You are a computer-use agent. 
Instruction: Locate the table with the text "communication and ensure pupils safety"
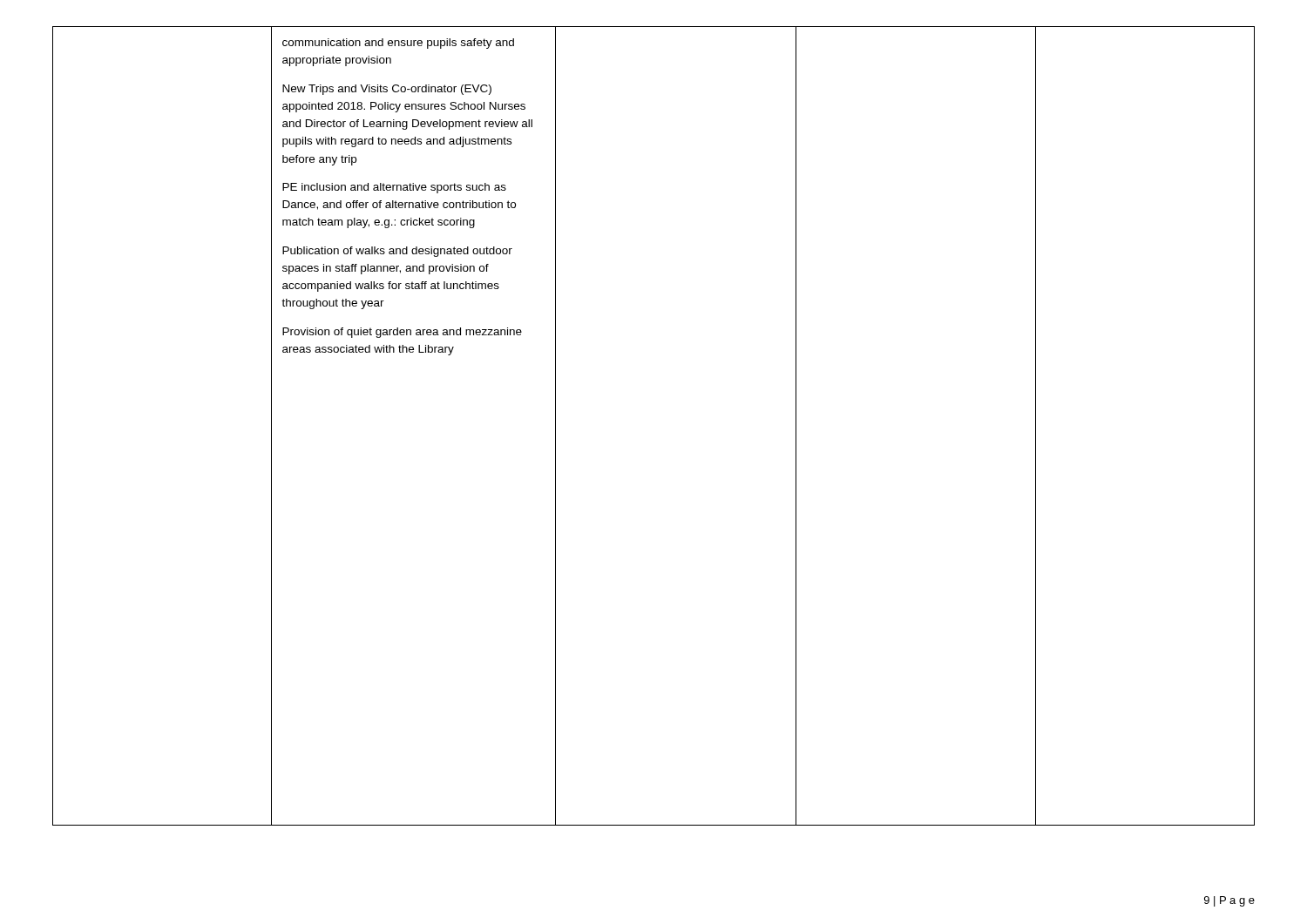654,426
